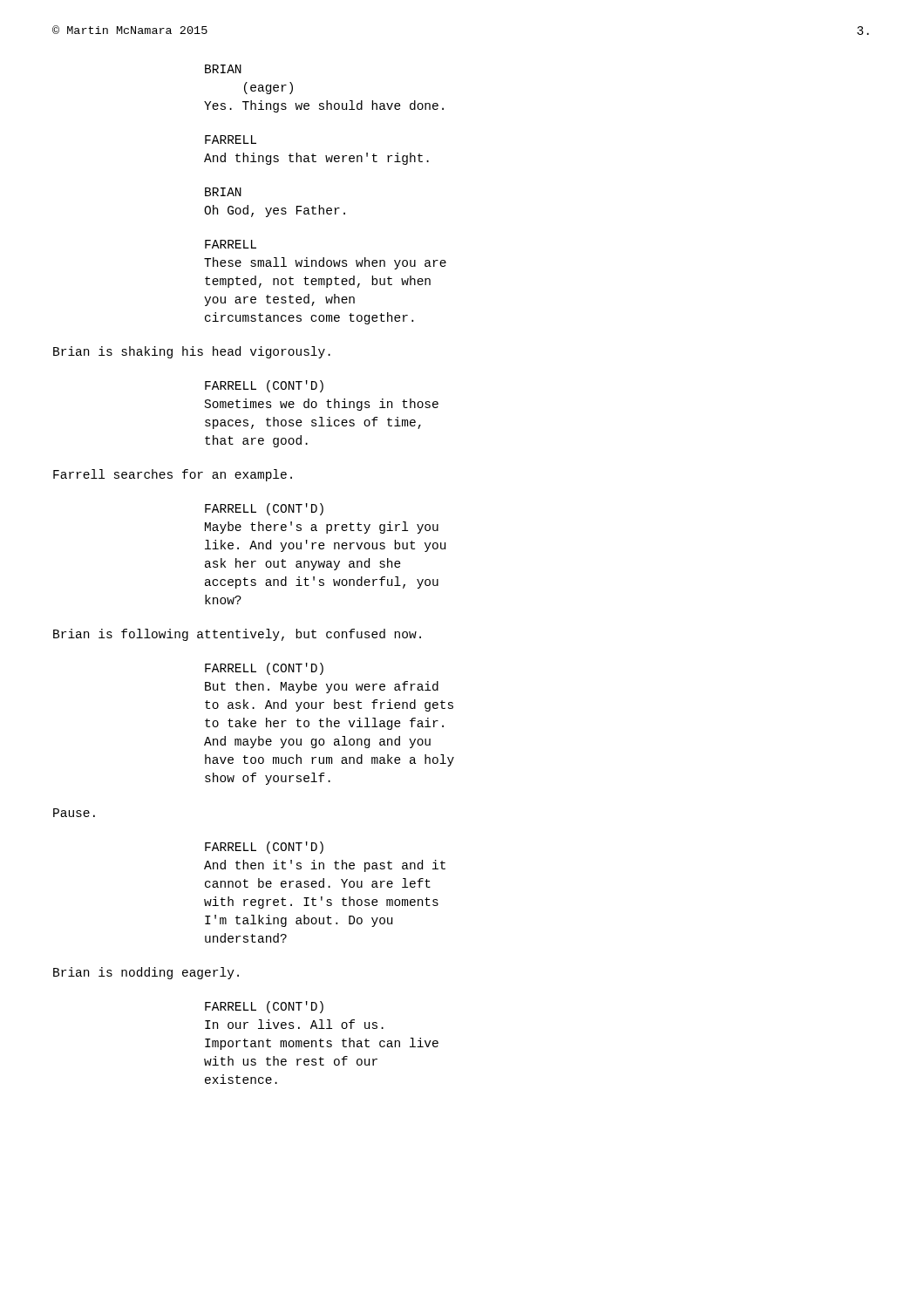Locate the text block with the text "FARRELL And things that weren't"
The height and width of the screenshot is (1308, 924).
coord(242,150)
